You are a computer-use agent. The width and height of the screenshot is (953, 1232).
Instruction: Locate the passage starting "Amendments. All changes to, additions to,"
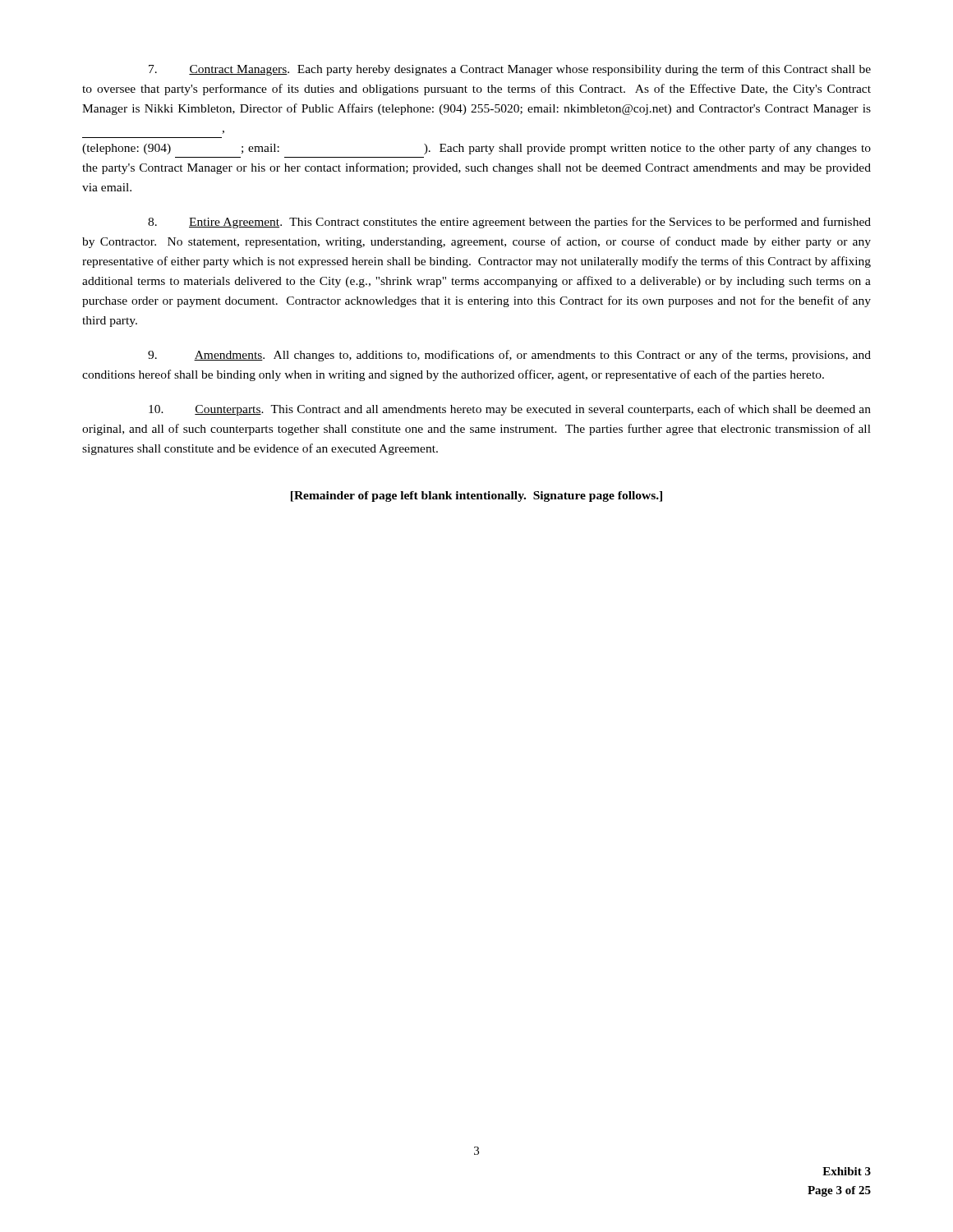476,365
